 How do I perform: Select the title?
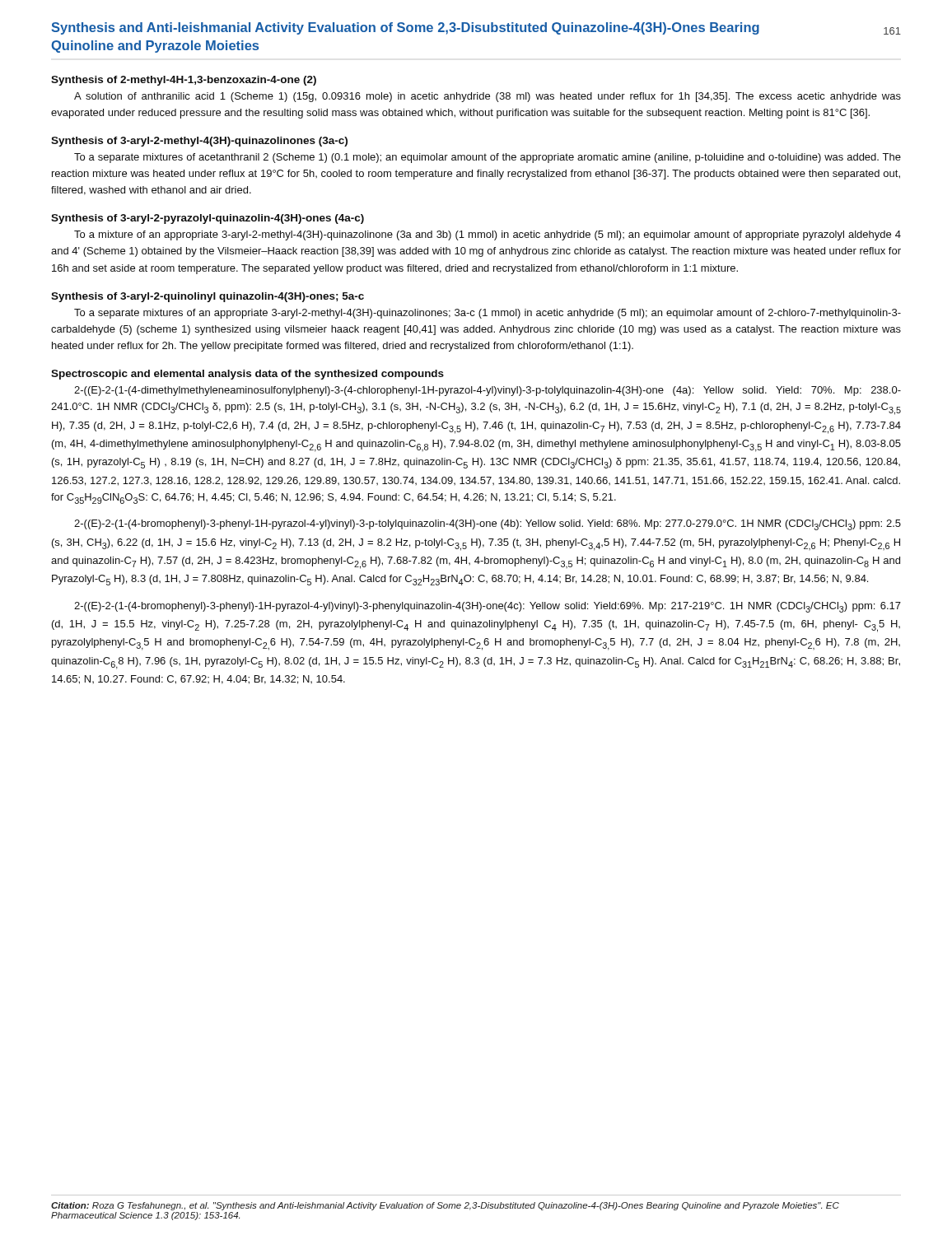405,36
